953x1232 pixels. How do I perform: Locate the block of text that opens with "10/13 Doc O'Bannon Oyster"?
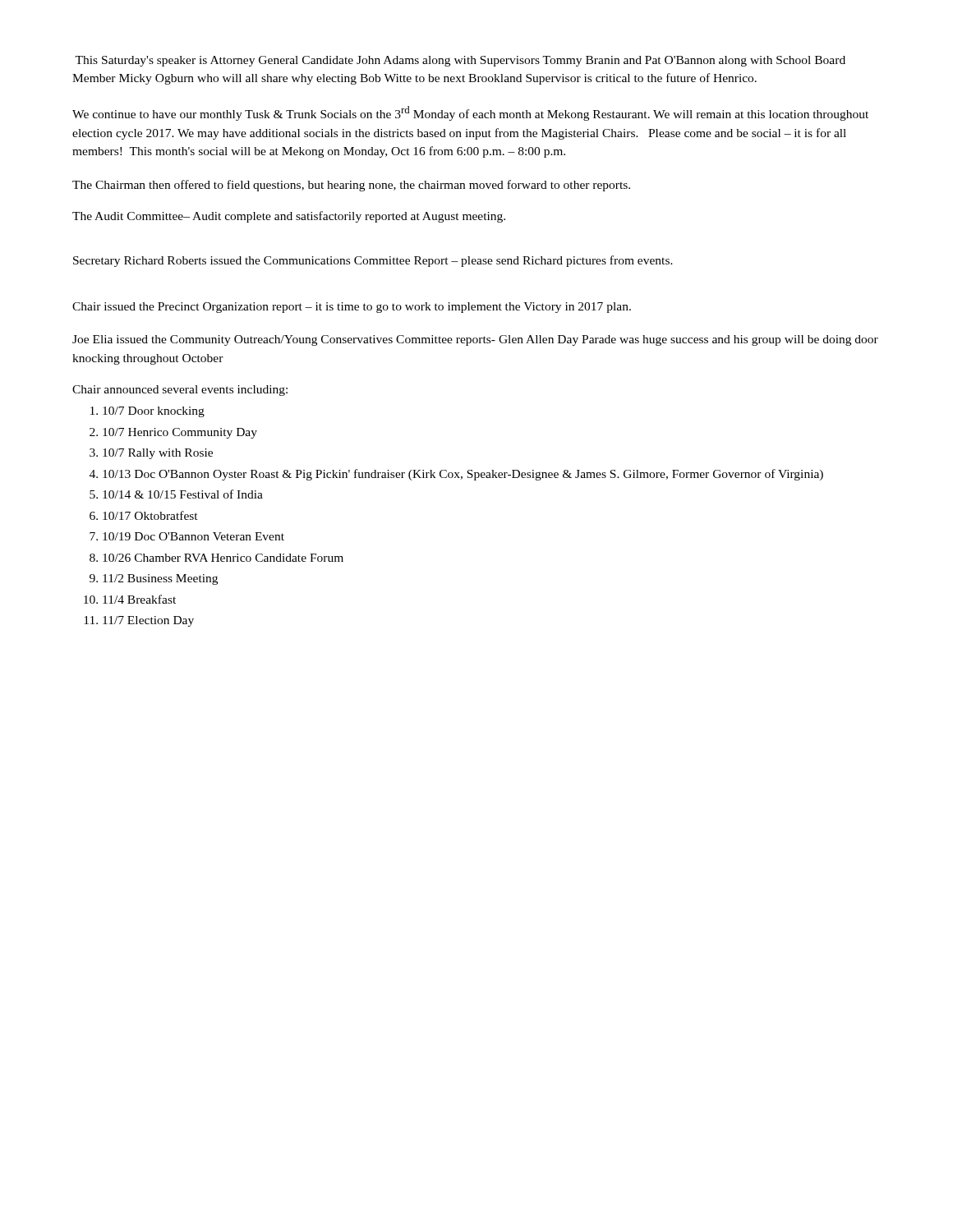(x=491, y=474)
